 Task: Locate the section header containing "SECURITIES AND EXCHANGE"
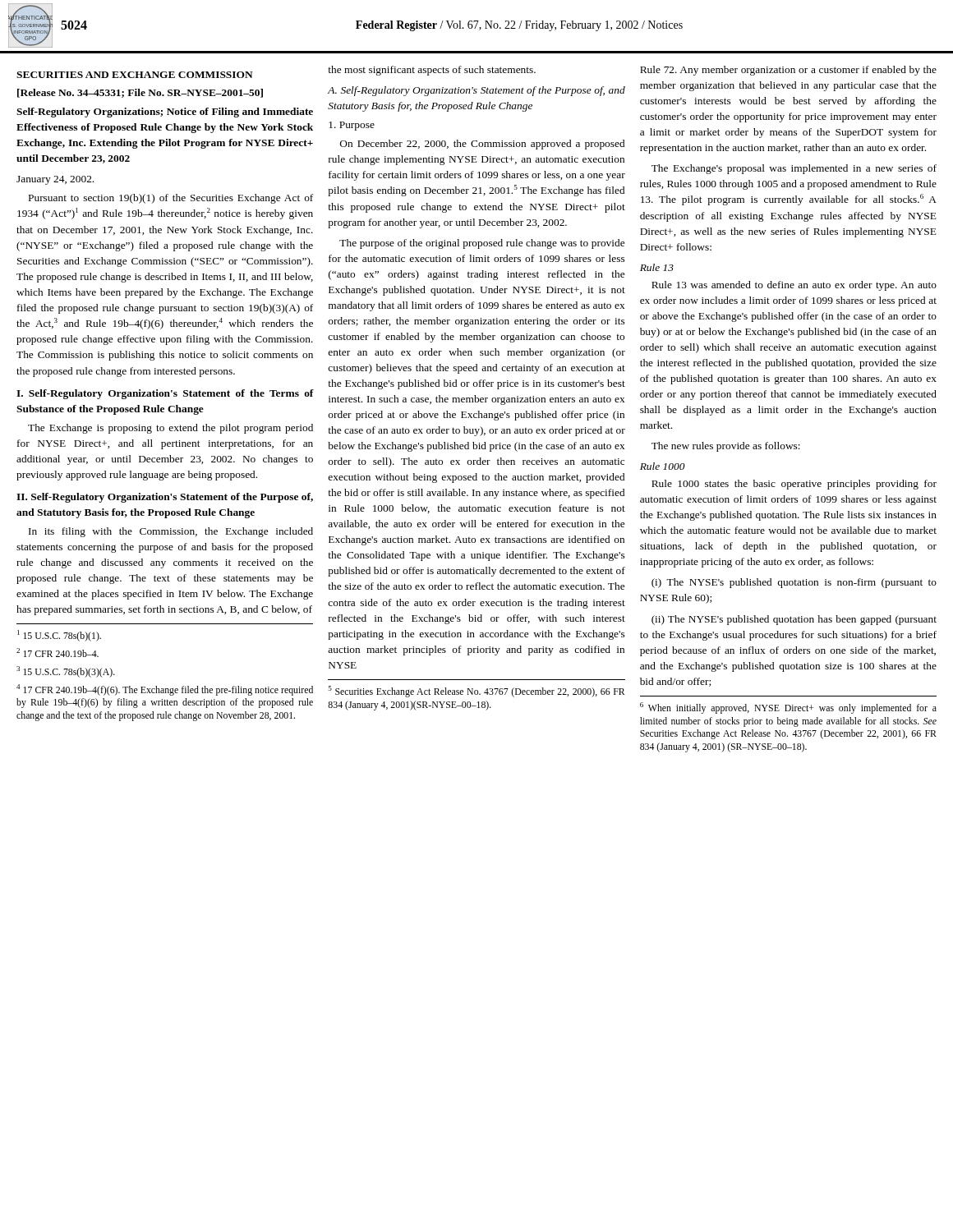(135, 74)
